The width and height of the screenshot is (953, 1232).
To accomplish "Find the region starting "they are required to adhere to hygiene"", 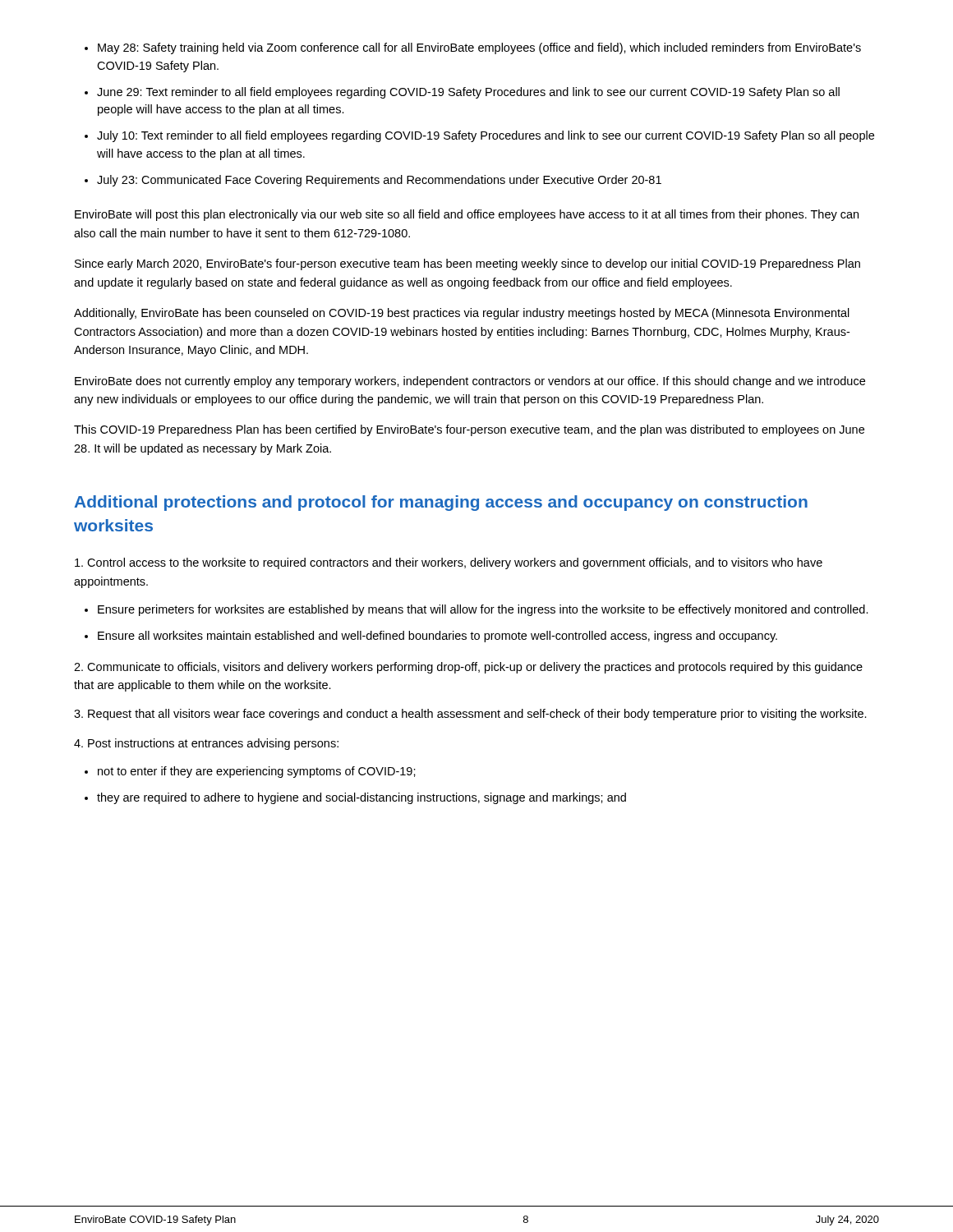I will click(476, 798).
